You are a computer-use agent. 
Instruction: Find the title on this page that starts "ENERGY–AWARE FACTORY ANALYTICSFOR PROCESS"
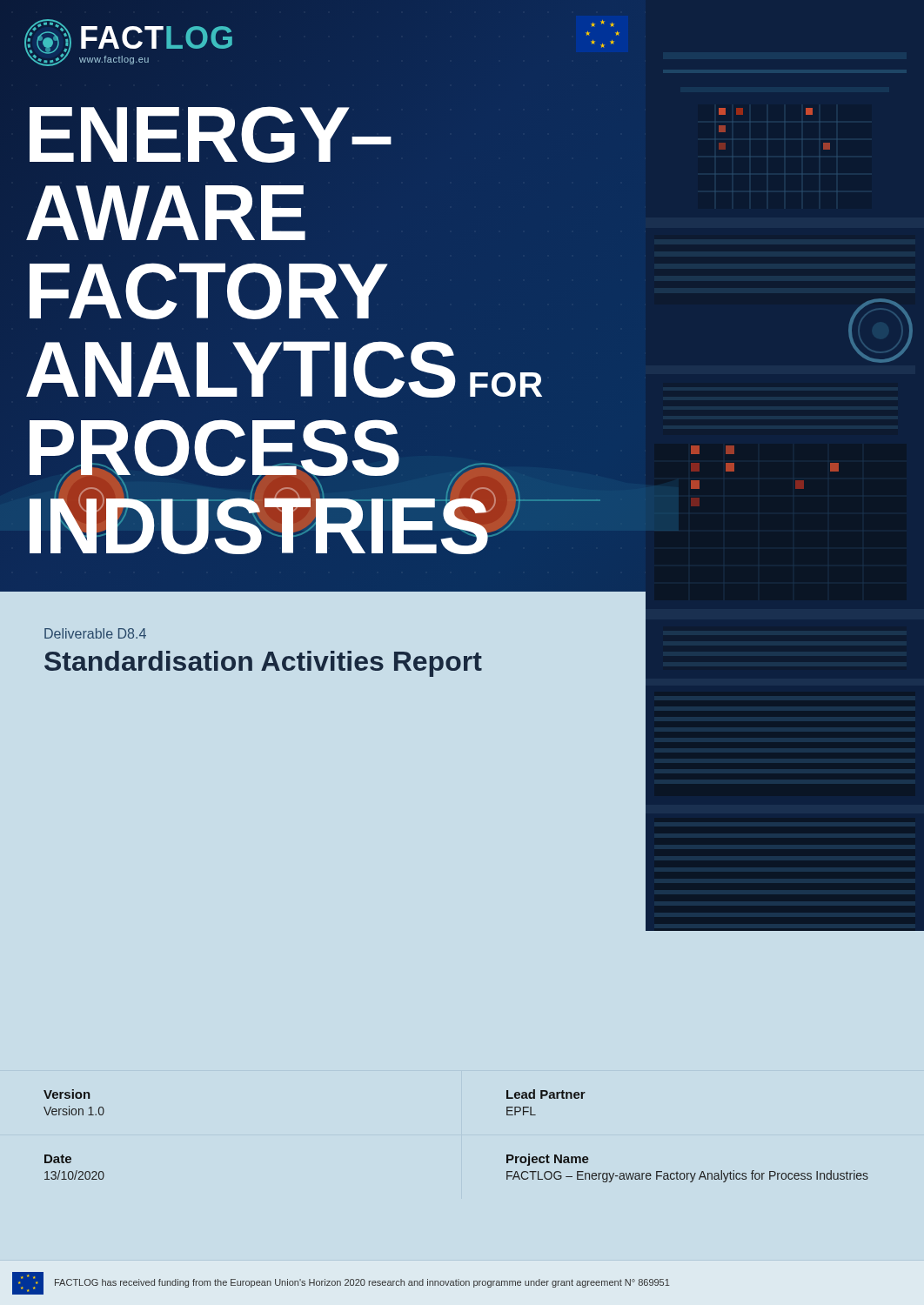pos(329,331)
